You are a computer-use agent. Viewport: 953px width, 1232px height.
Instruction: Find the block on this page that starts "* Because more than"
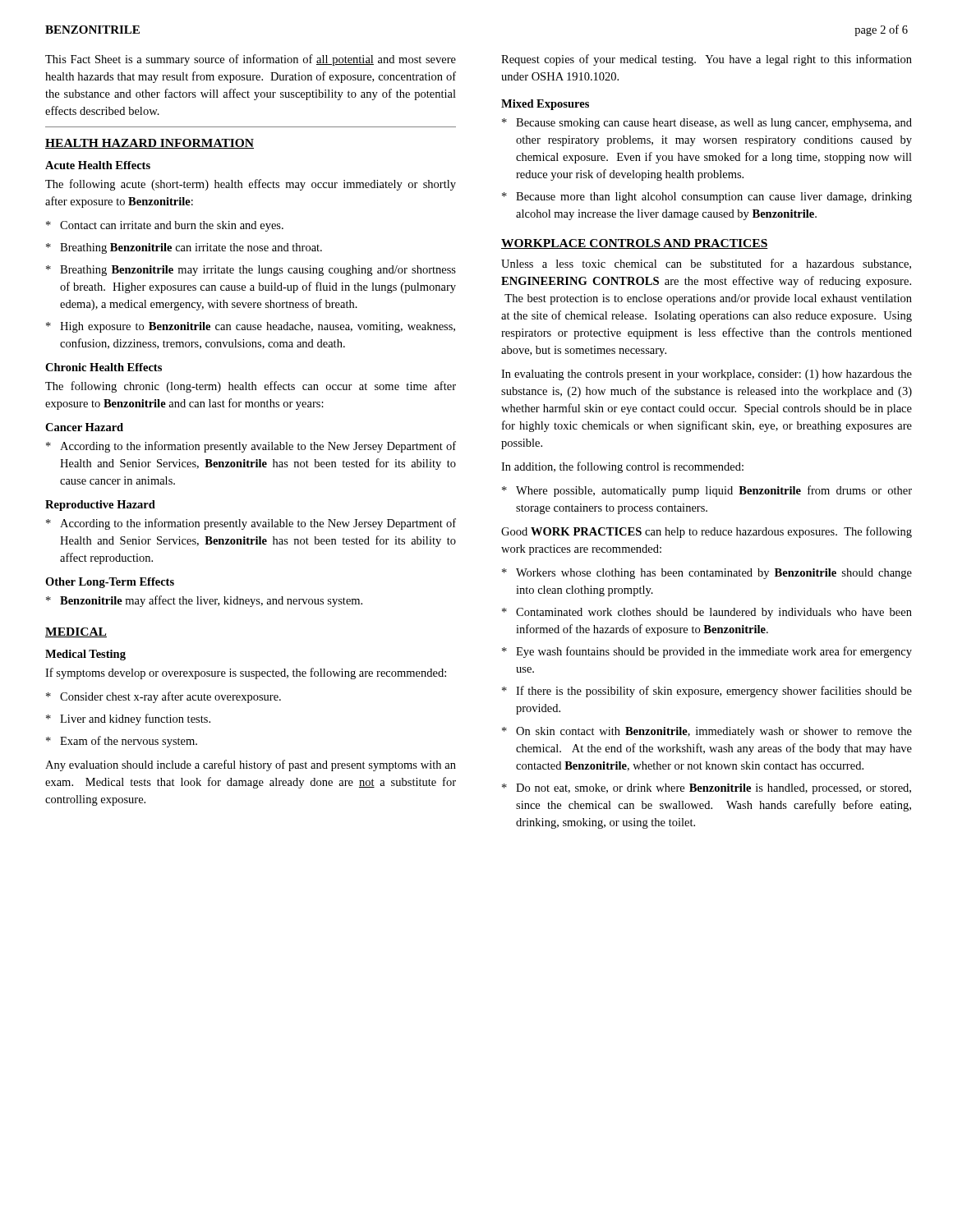(x=707, y=205)
